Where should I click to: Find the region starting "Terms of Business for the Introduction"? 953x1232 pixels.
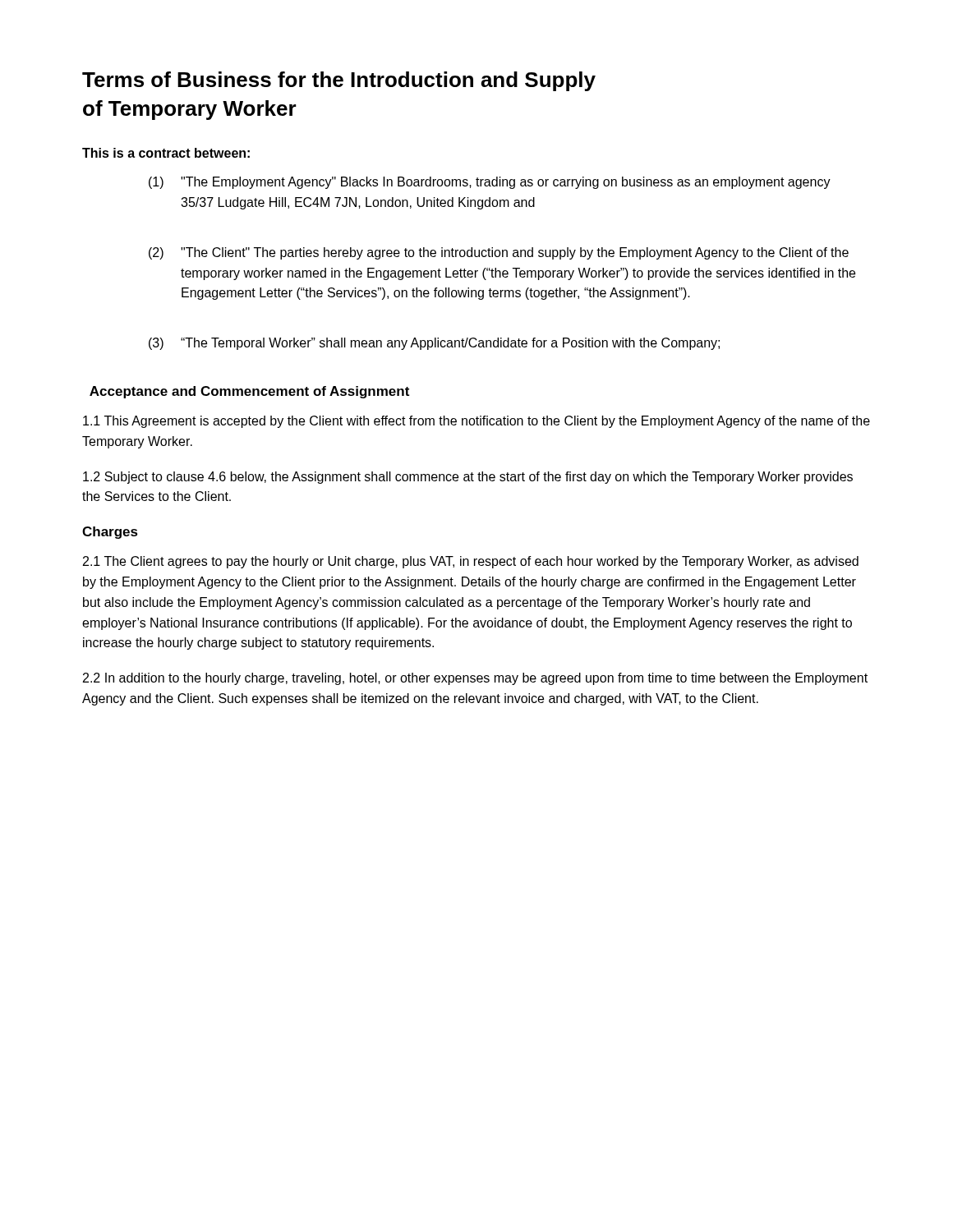point(476,94)
